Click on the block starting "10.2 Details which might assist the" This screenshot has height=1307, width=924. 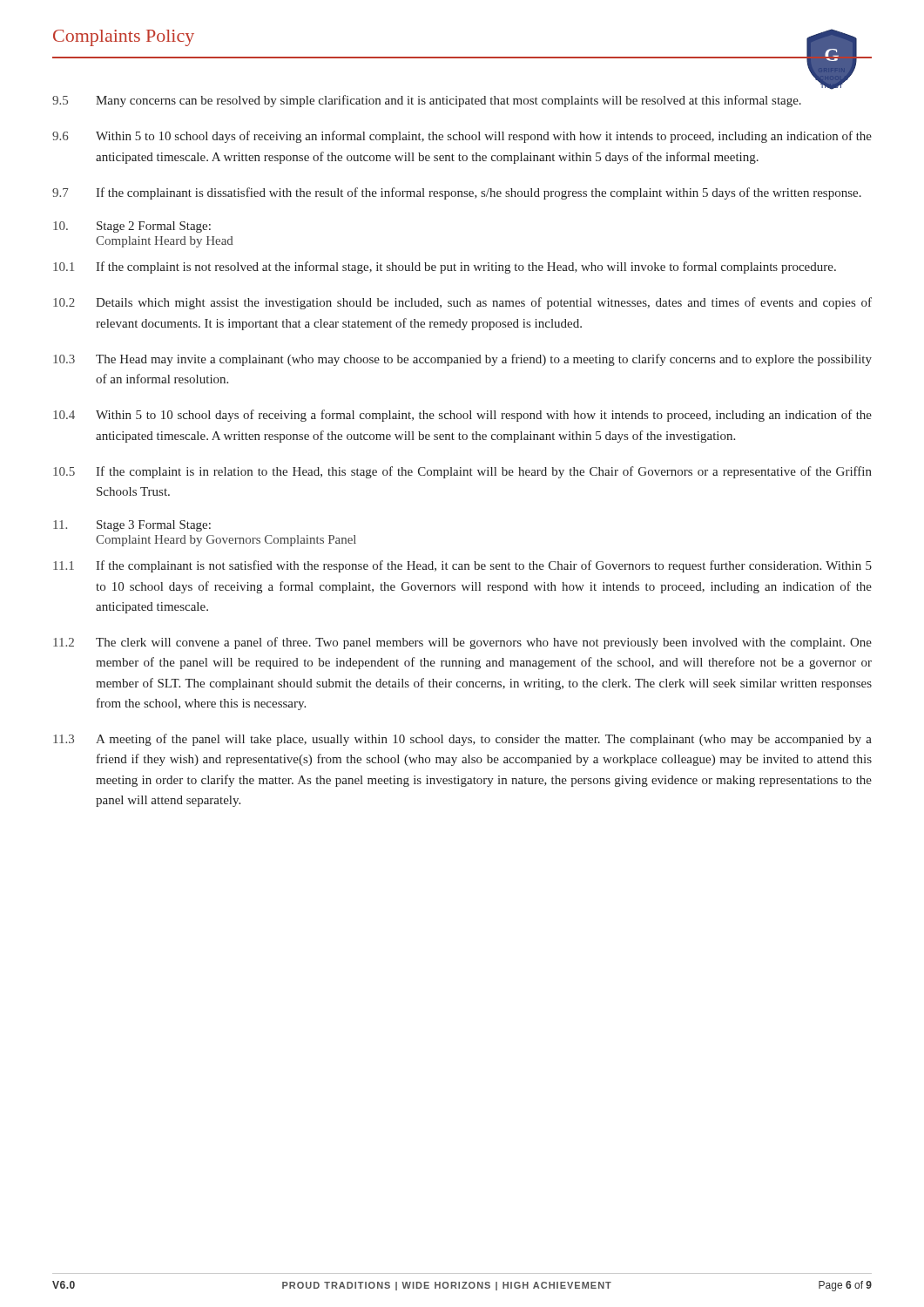click(462, 313)
